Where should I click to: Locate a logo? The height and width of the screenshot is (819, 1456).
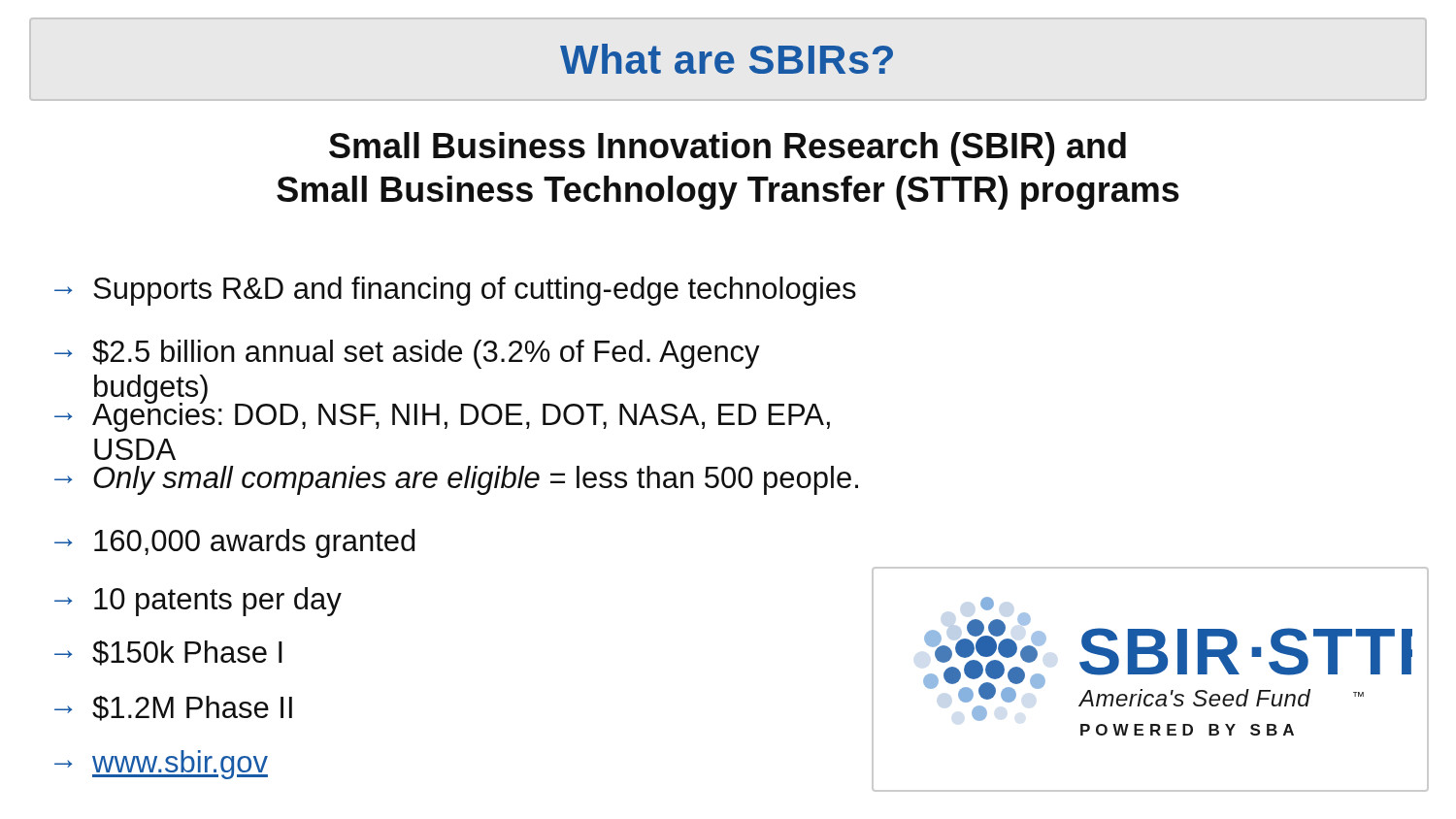1150,679
